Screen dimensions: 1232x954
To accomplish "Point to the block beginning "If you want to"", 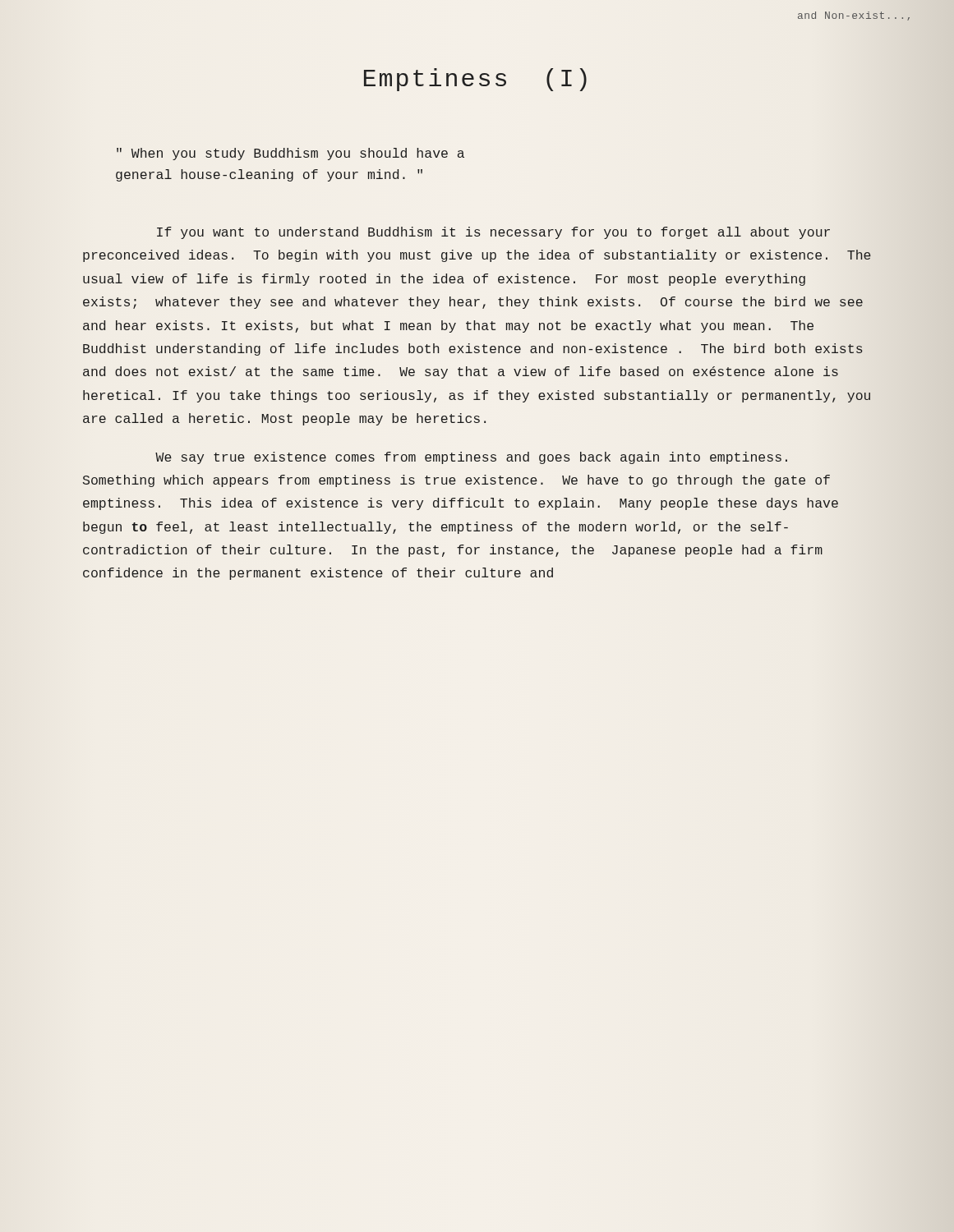I will pos(477,404).
